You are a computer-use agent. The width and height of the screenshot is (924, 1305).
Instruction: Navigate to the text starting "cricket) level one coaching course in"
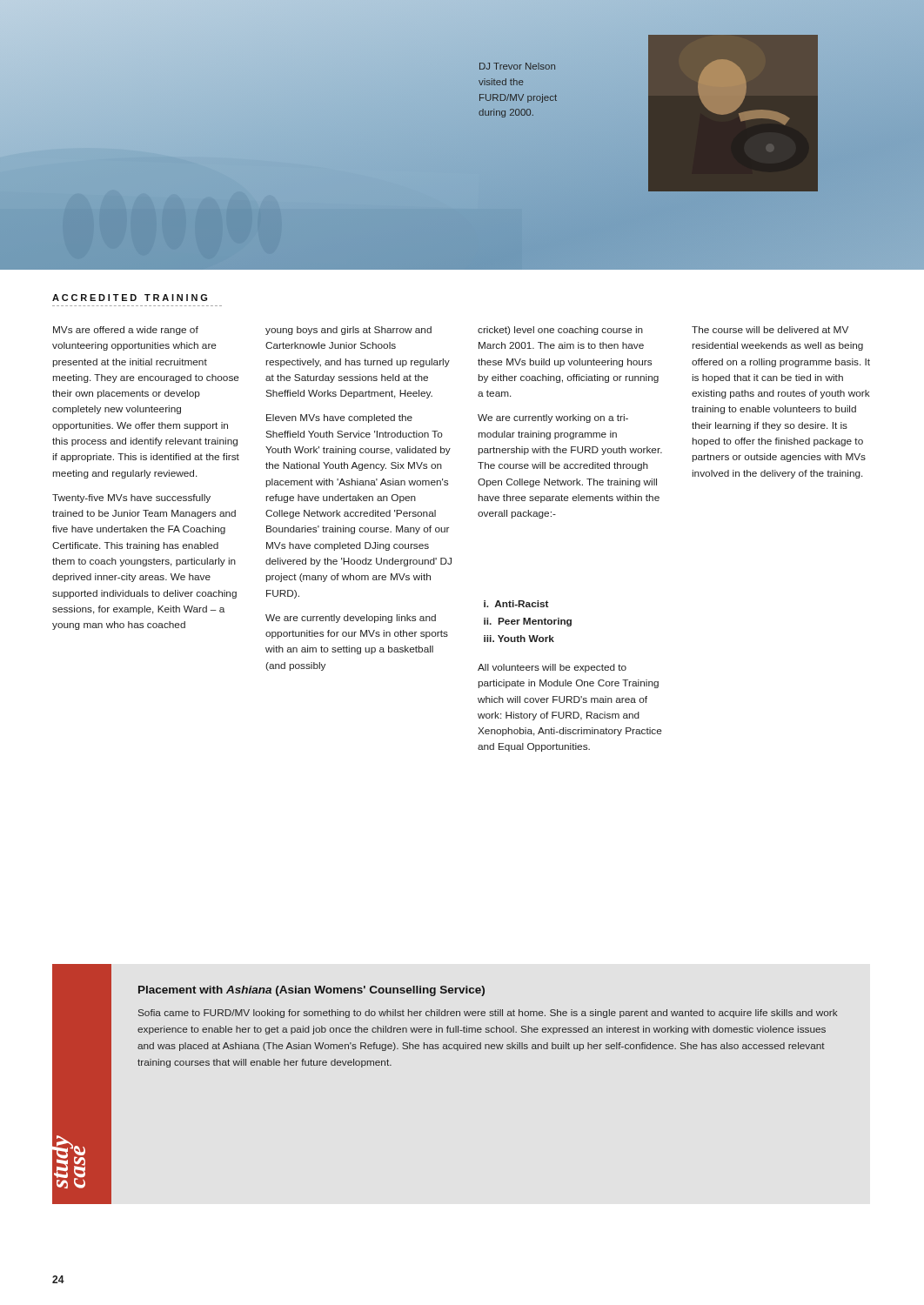[x=571, y=422]
